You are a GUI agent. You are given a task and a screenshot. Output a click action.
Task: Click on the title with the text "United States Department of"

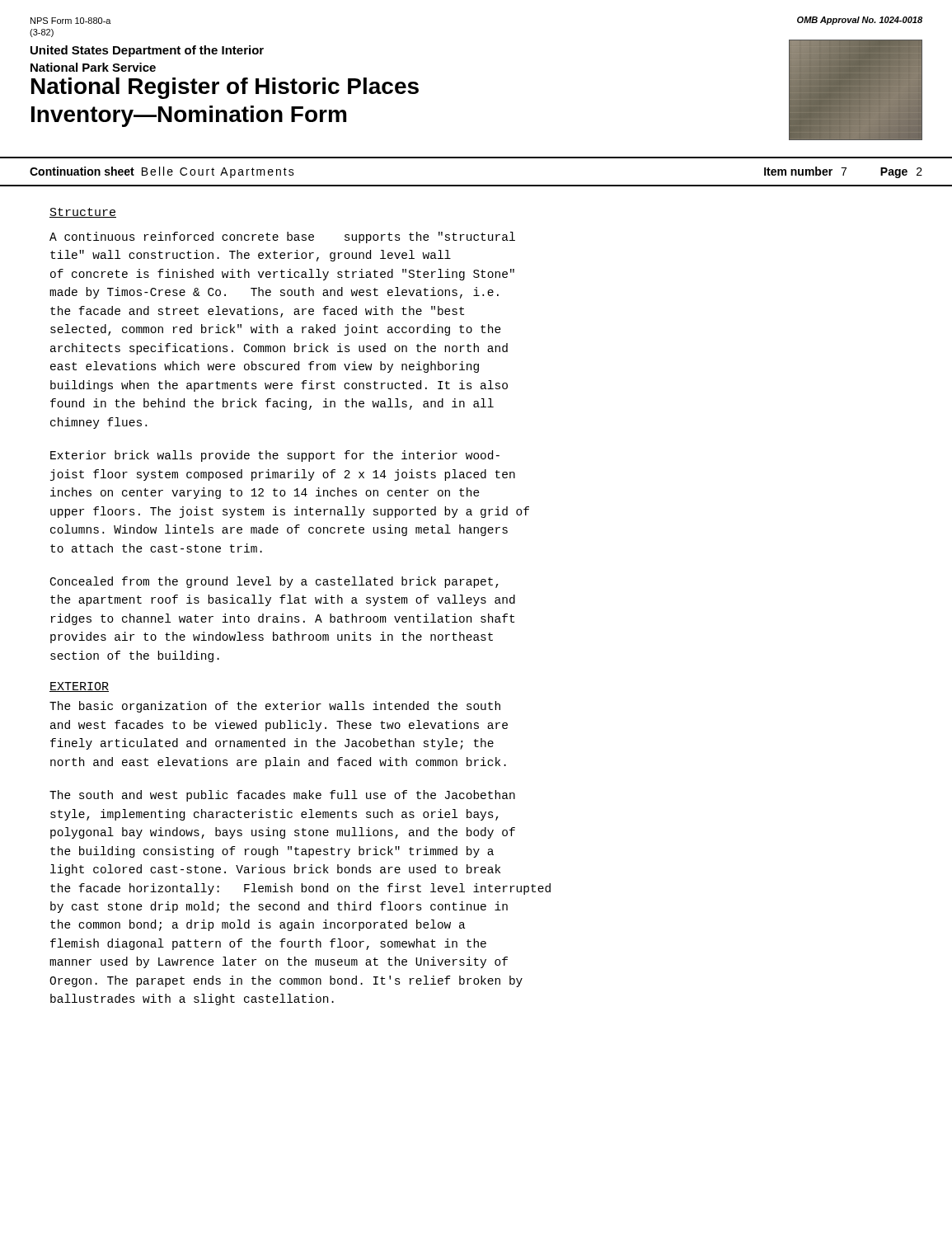(x=147, y=59)
